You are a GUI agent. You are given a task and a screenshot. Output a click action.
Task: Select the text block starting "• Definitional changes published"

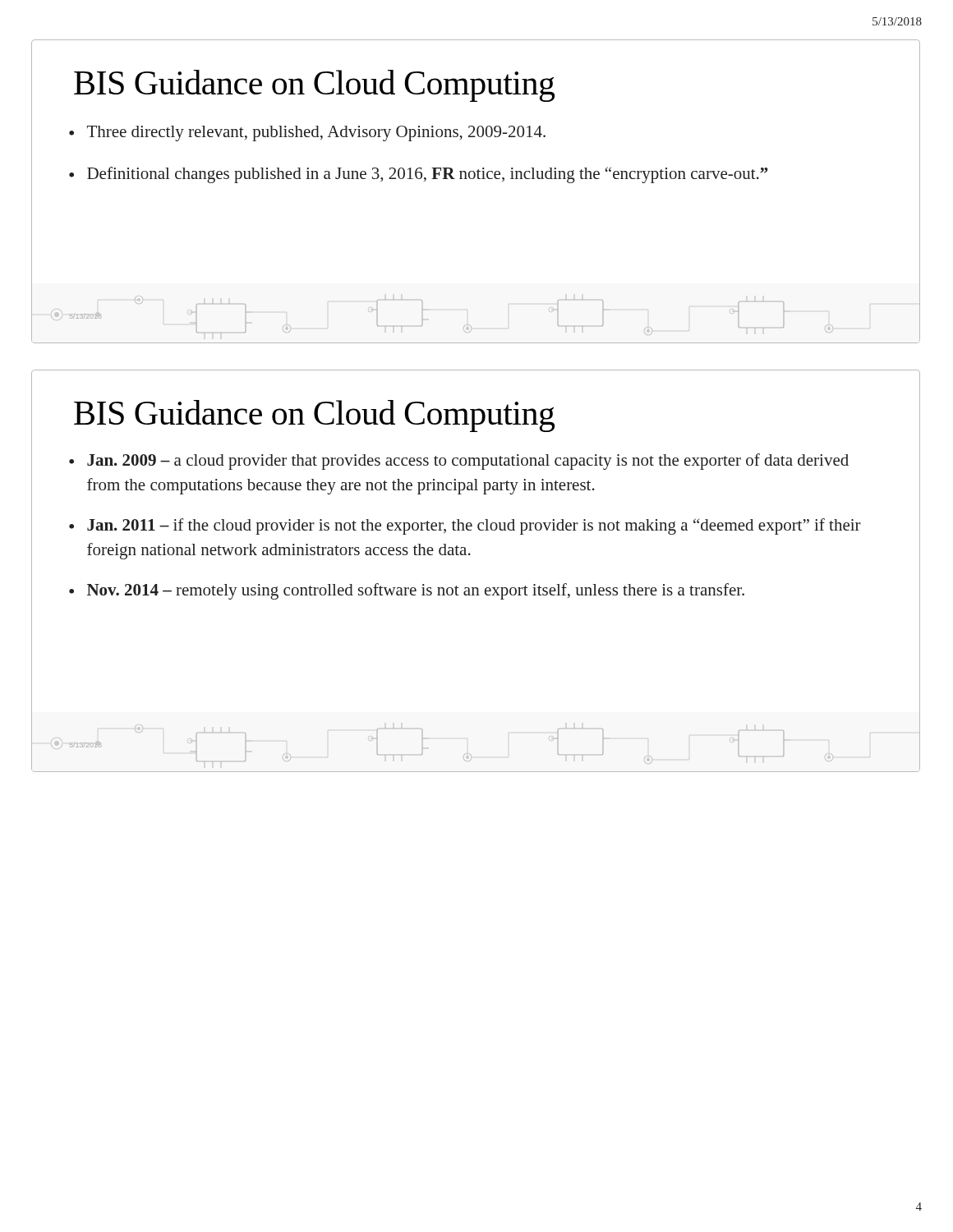tap(477, 175)
